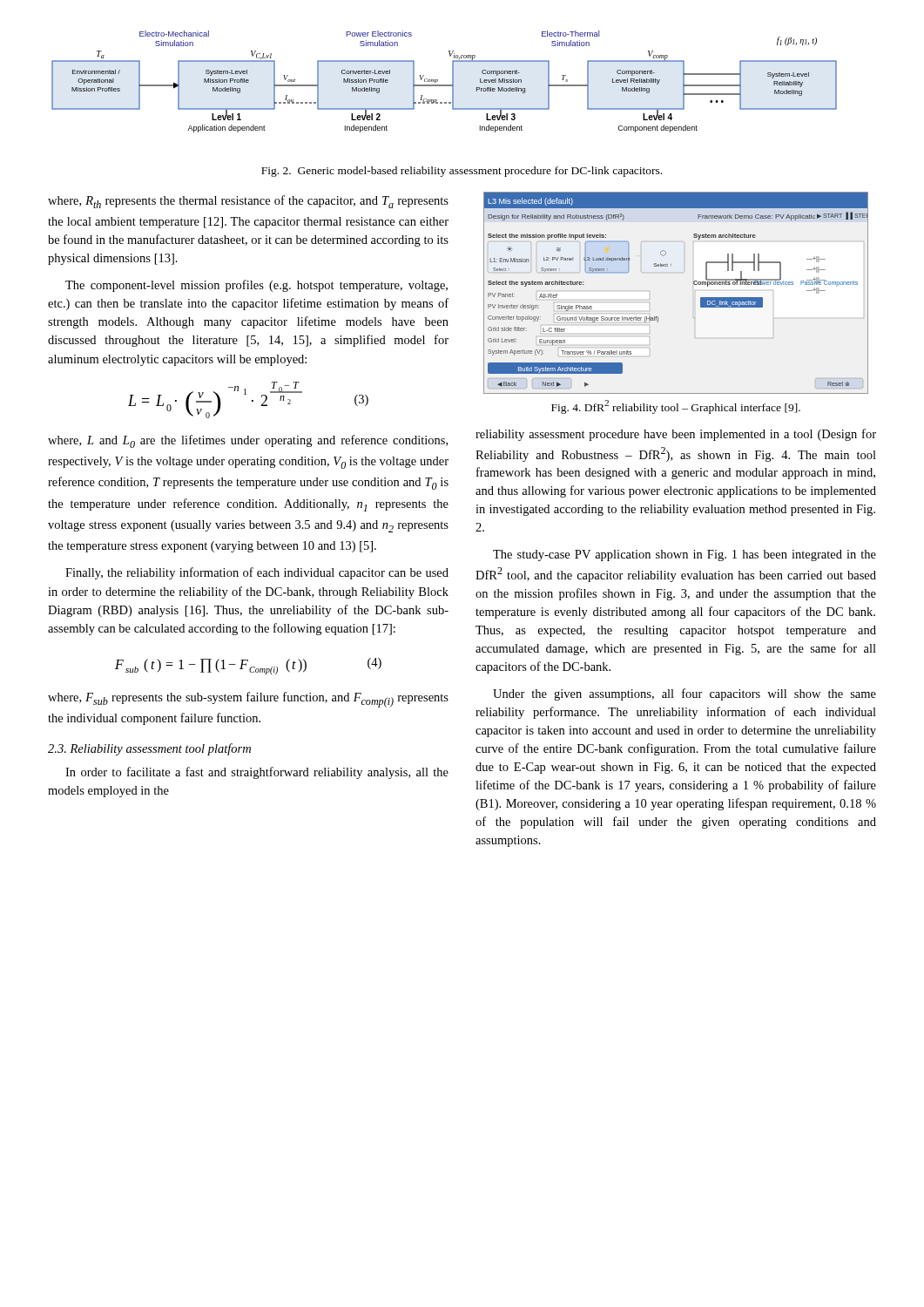
Task: Find the block on this page that starts "reliability assessment procedure have been"
Action: [676, 481]
